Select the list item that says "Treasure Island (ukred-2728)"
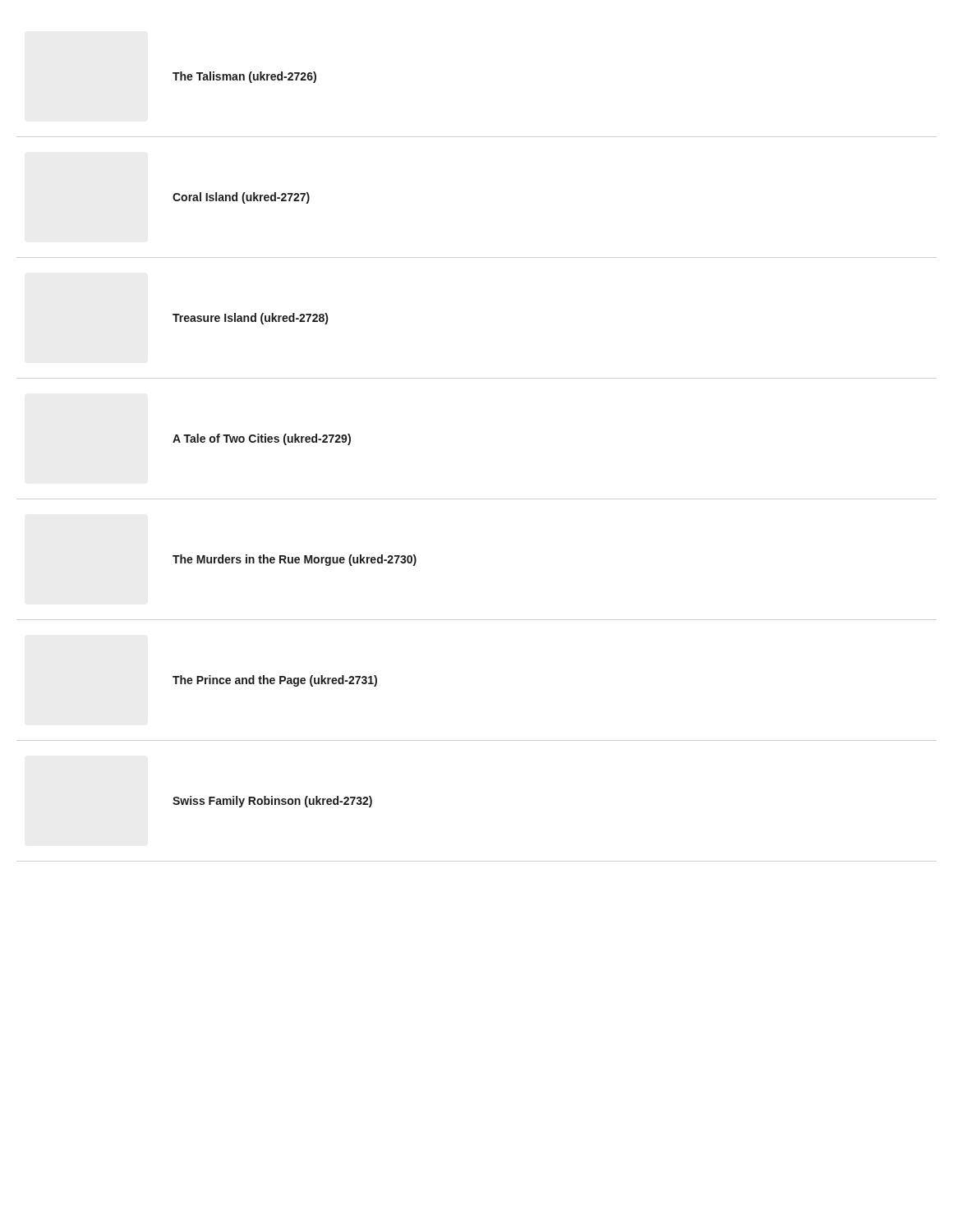 pos(177,318)
